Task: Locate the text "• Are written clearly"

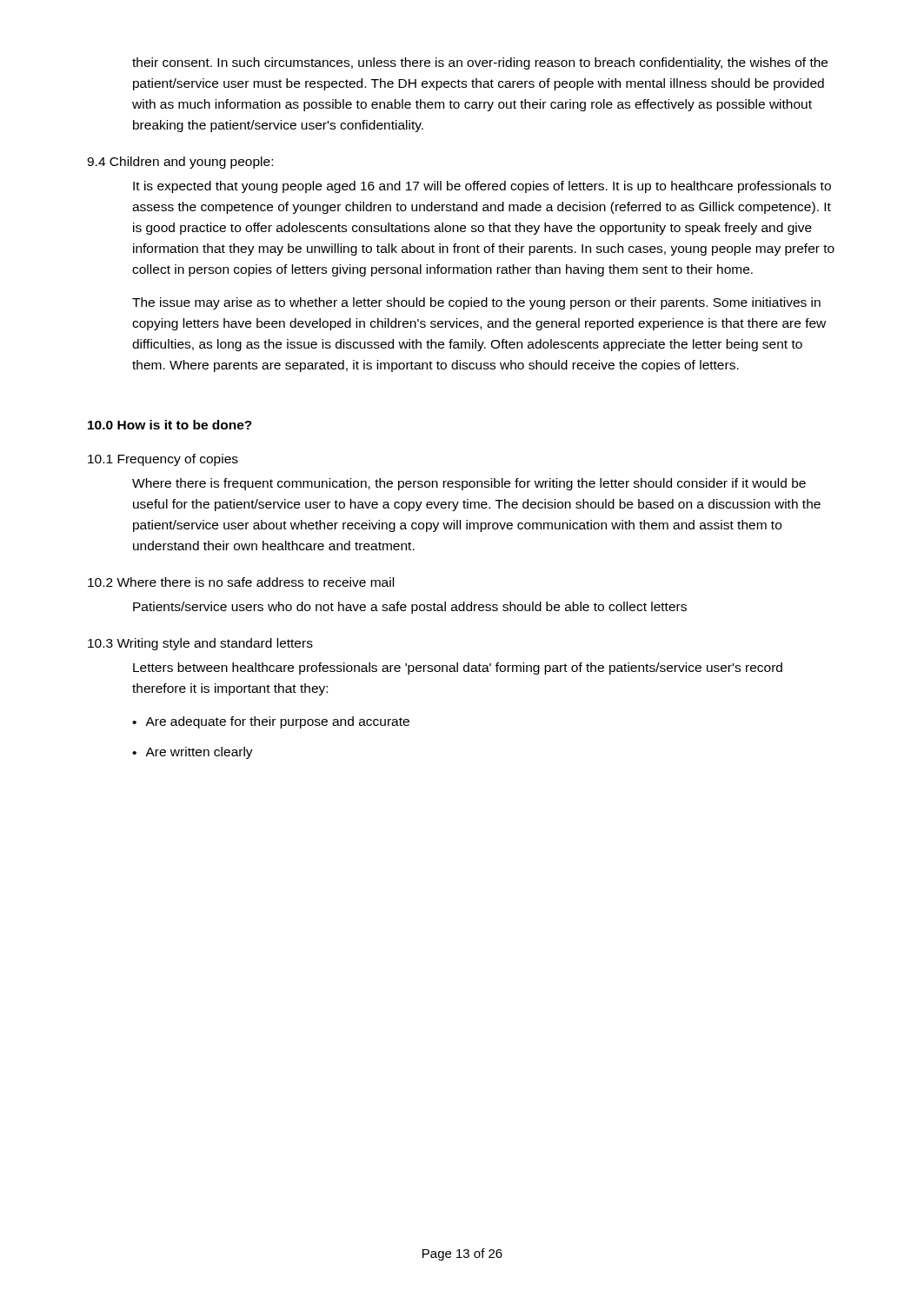Action: coord(192,753)
